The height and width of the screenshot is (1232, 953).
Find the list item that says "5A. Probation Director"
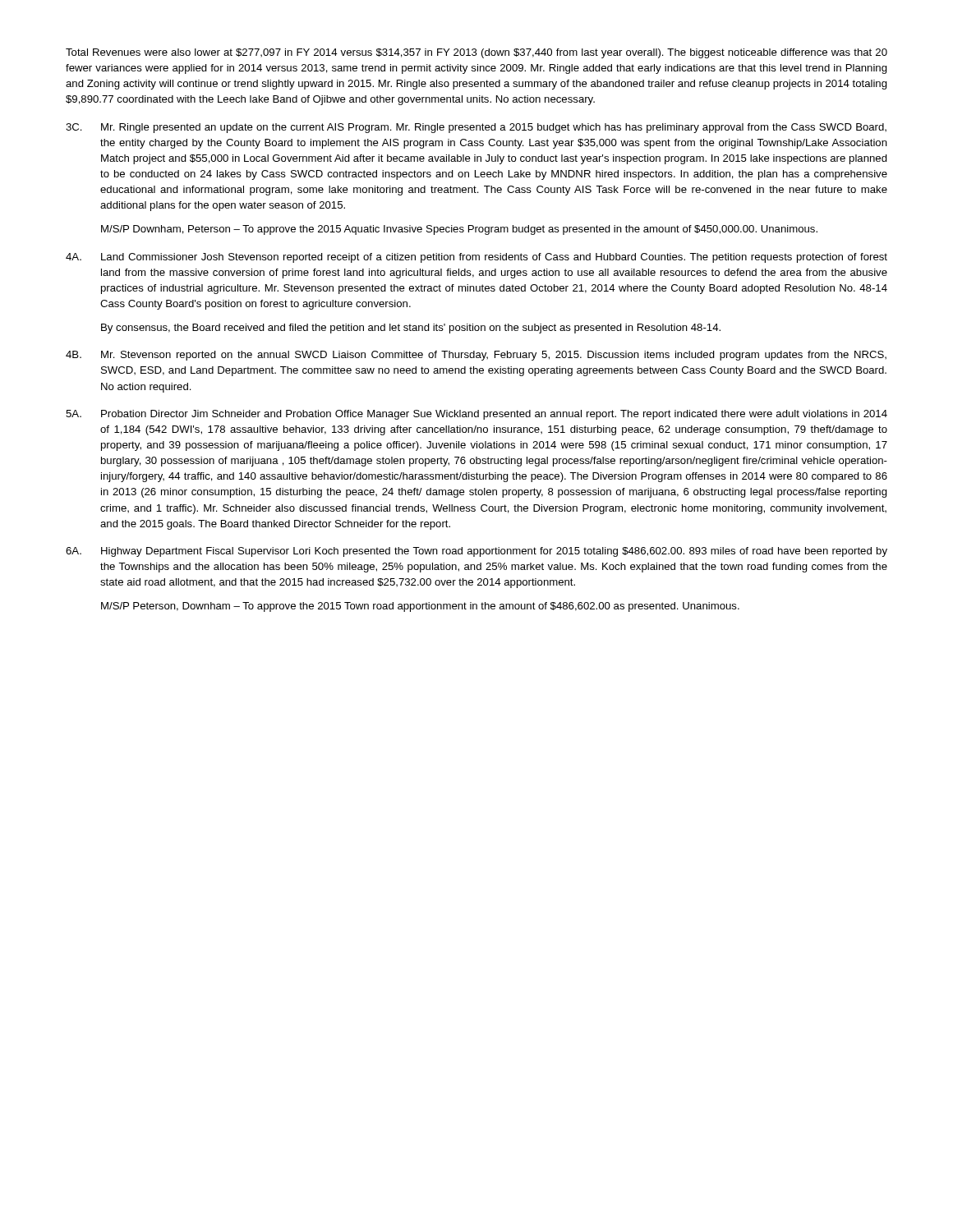(x=476, y=468)
